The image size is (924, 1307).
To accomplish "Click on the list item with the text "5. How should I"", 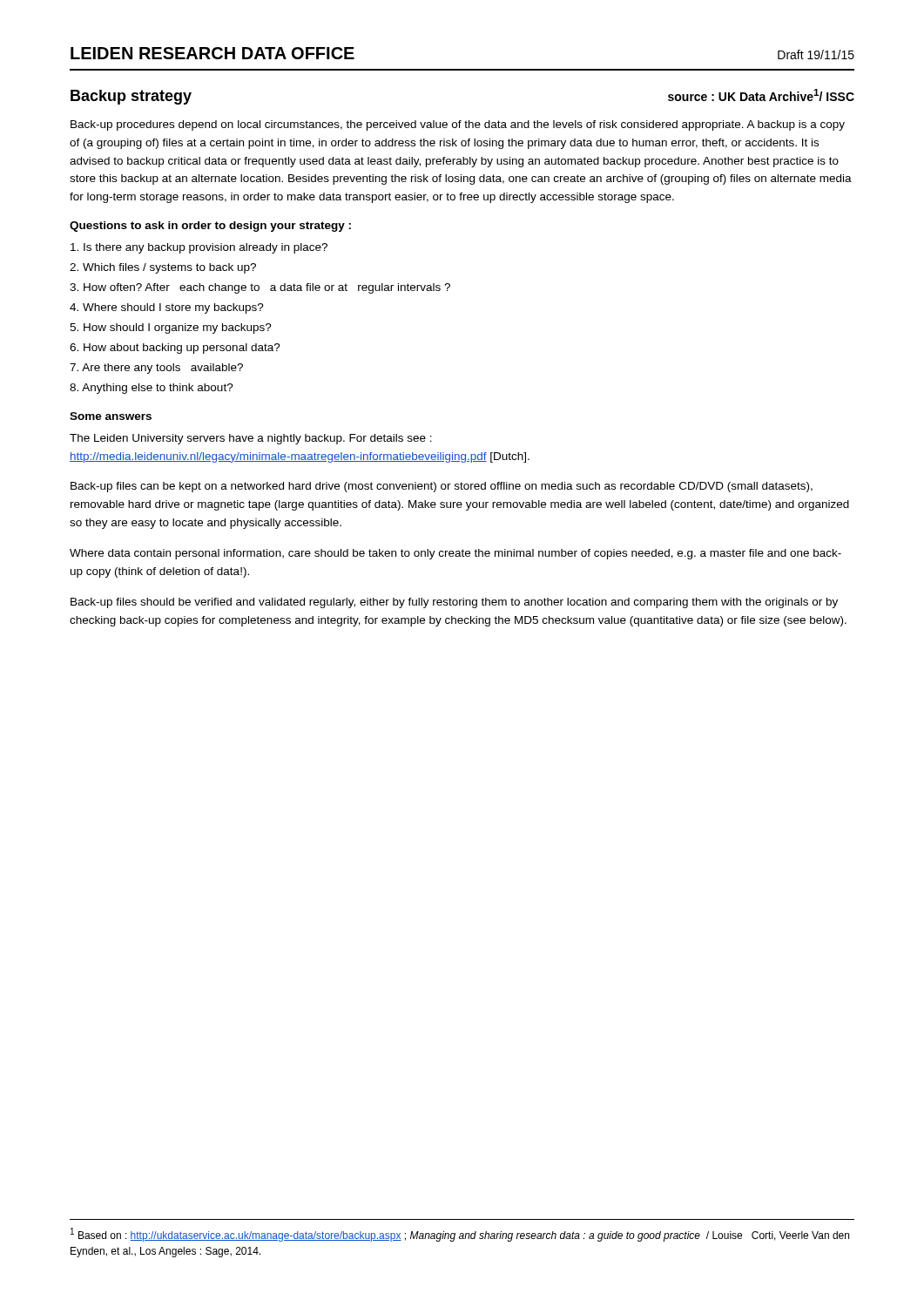I will tap(171, 327).
